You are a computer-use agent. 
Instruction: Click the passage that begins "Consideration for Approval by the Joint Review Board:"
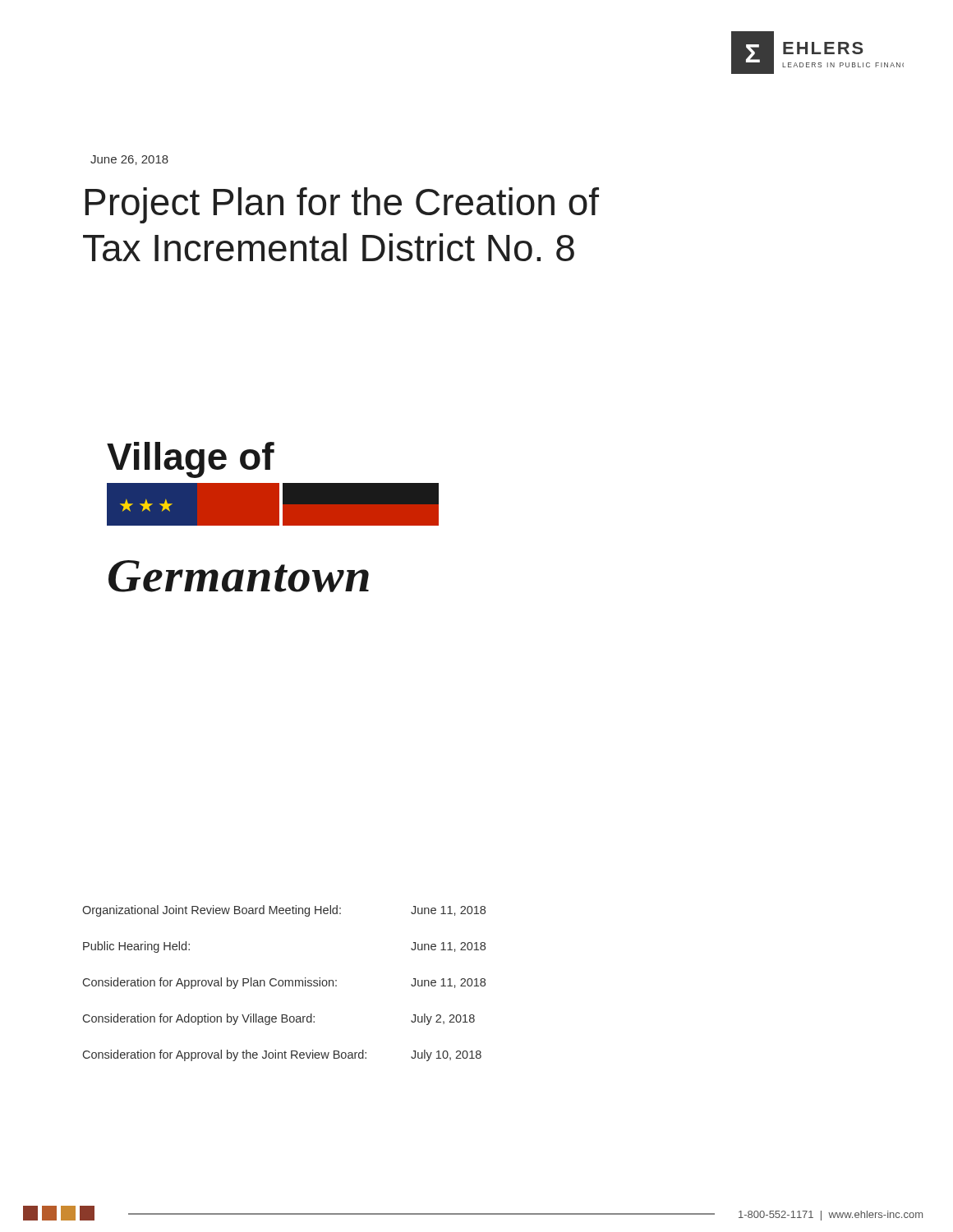(x=282, y=1055)
